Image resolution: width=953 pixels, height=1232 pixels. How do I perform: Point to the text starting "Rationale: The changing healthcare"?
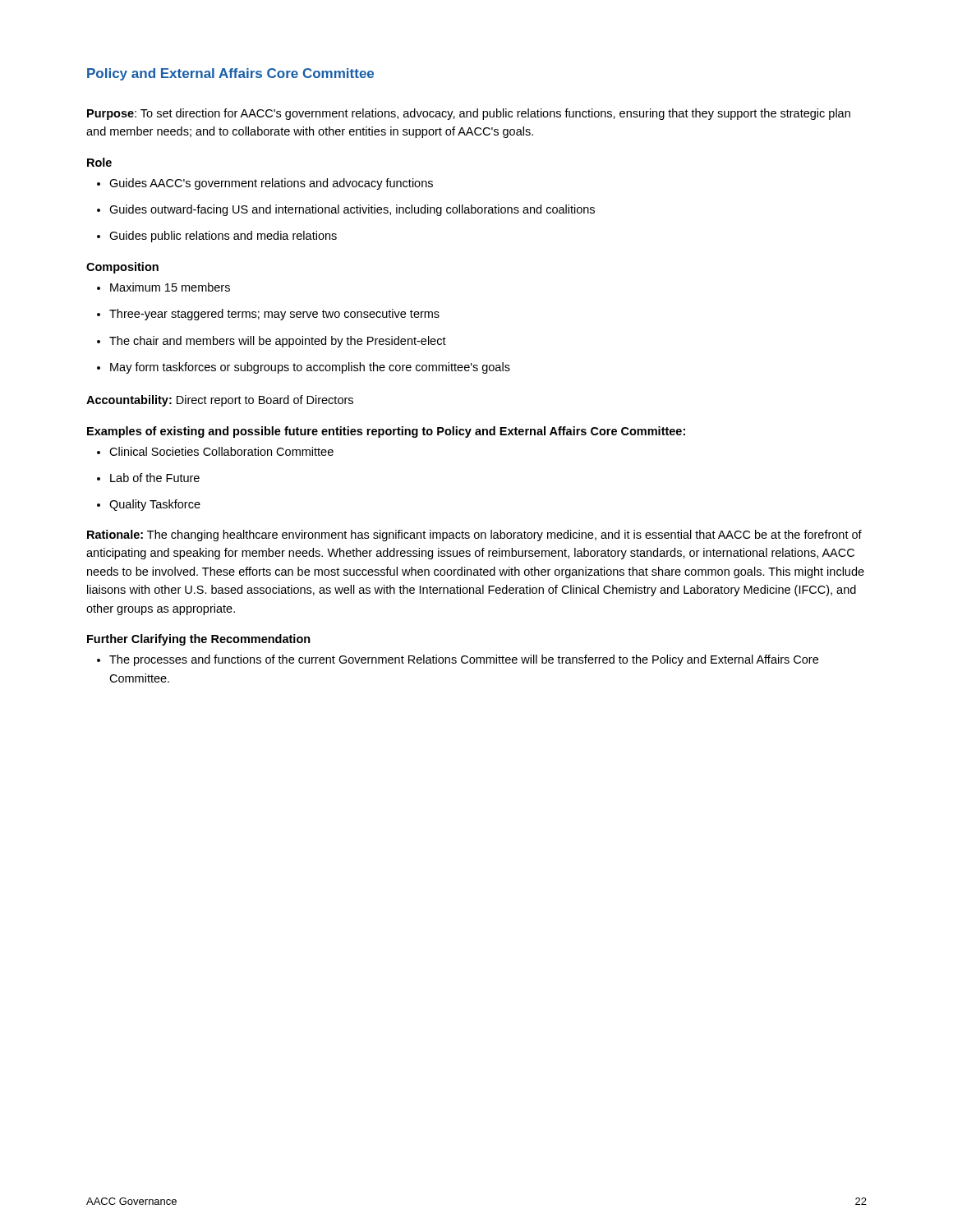[476, 572]
